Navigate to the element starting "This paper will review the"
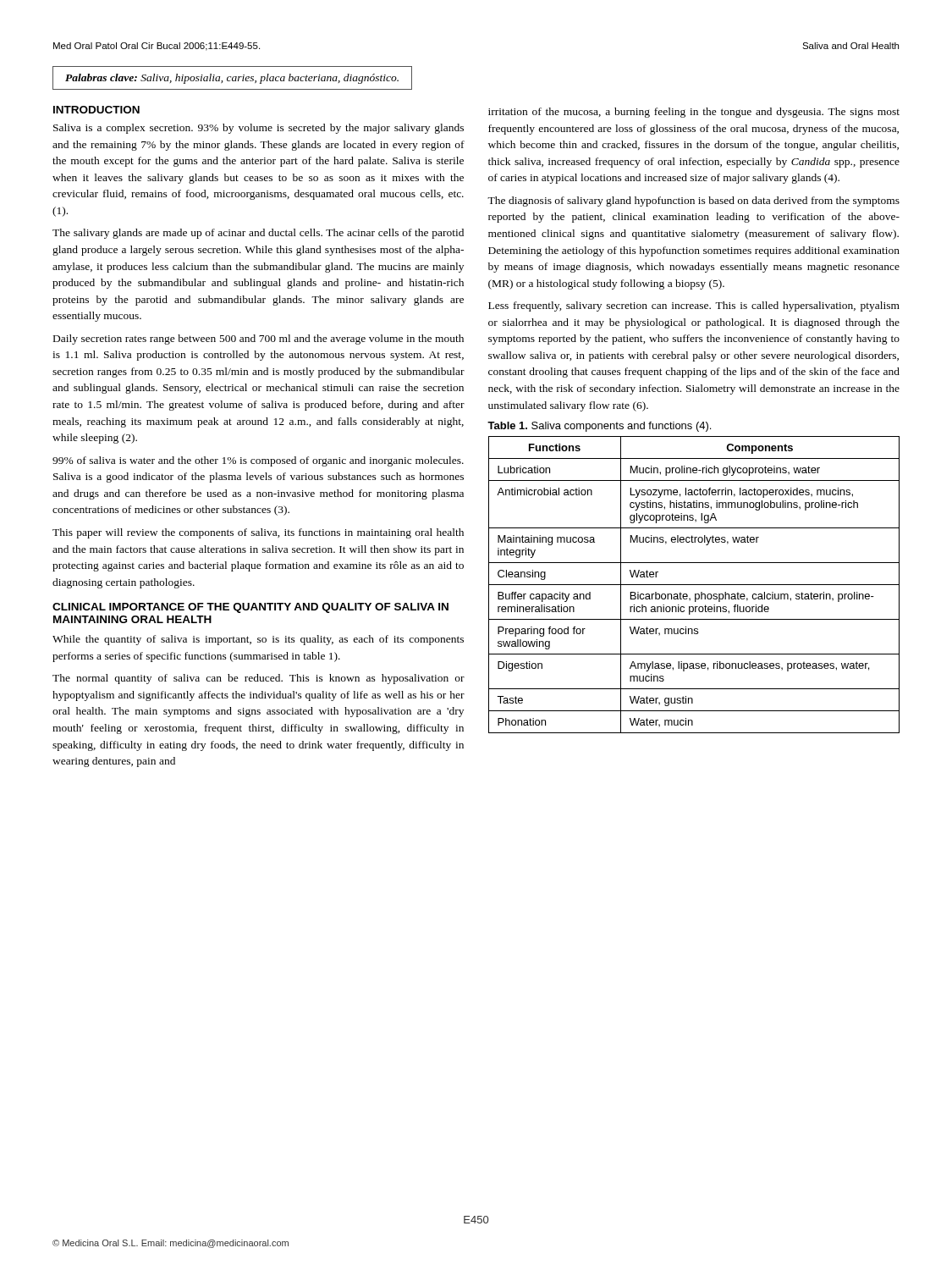 (258, 557)
